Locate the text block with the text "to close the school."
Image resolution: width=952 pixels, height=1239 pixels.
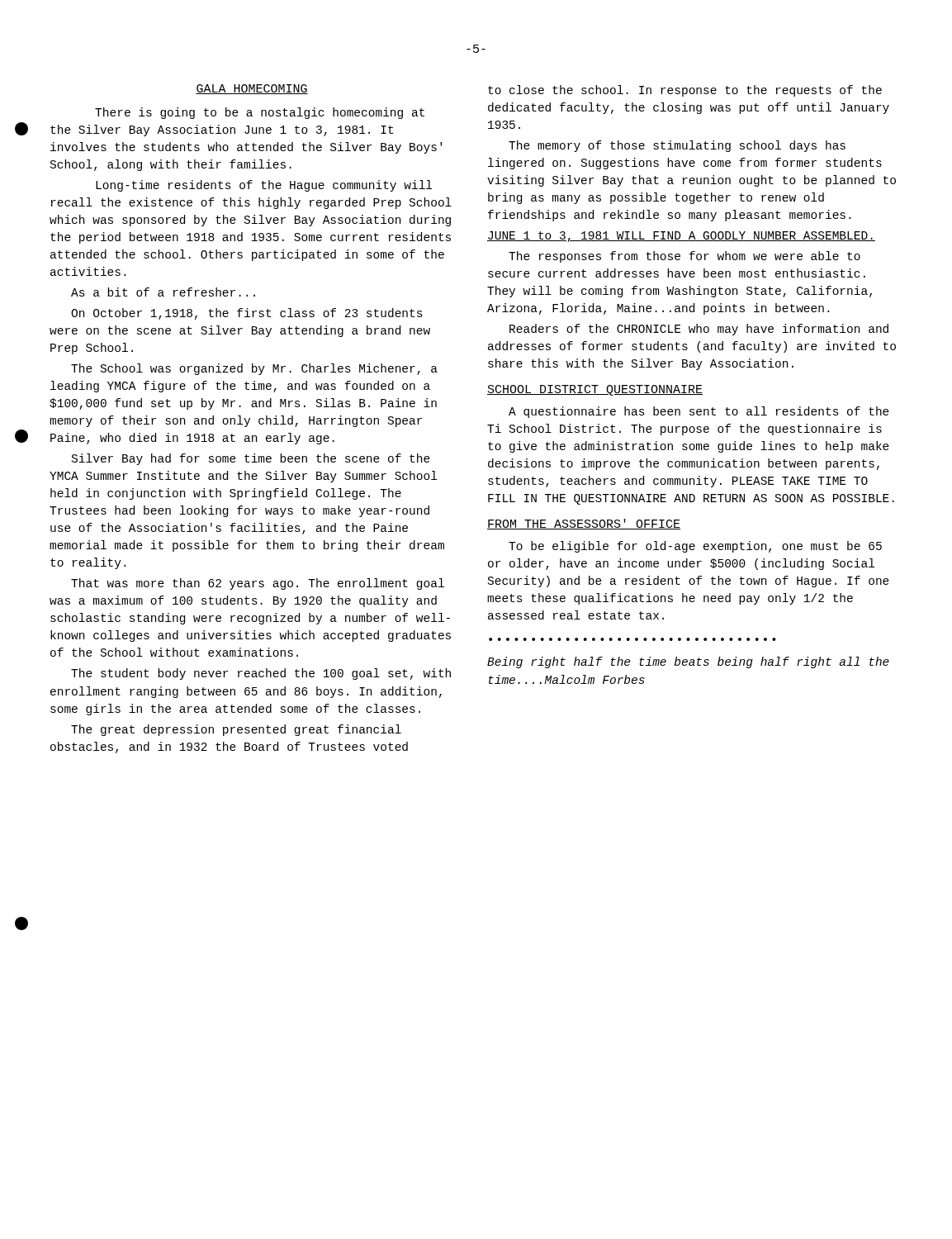[x=695, y=228]
